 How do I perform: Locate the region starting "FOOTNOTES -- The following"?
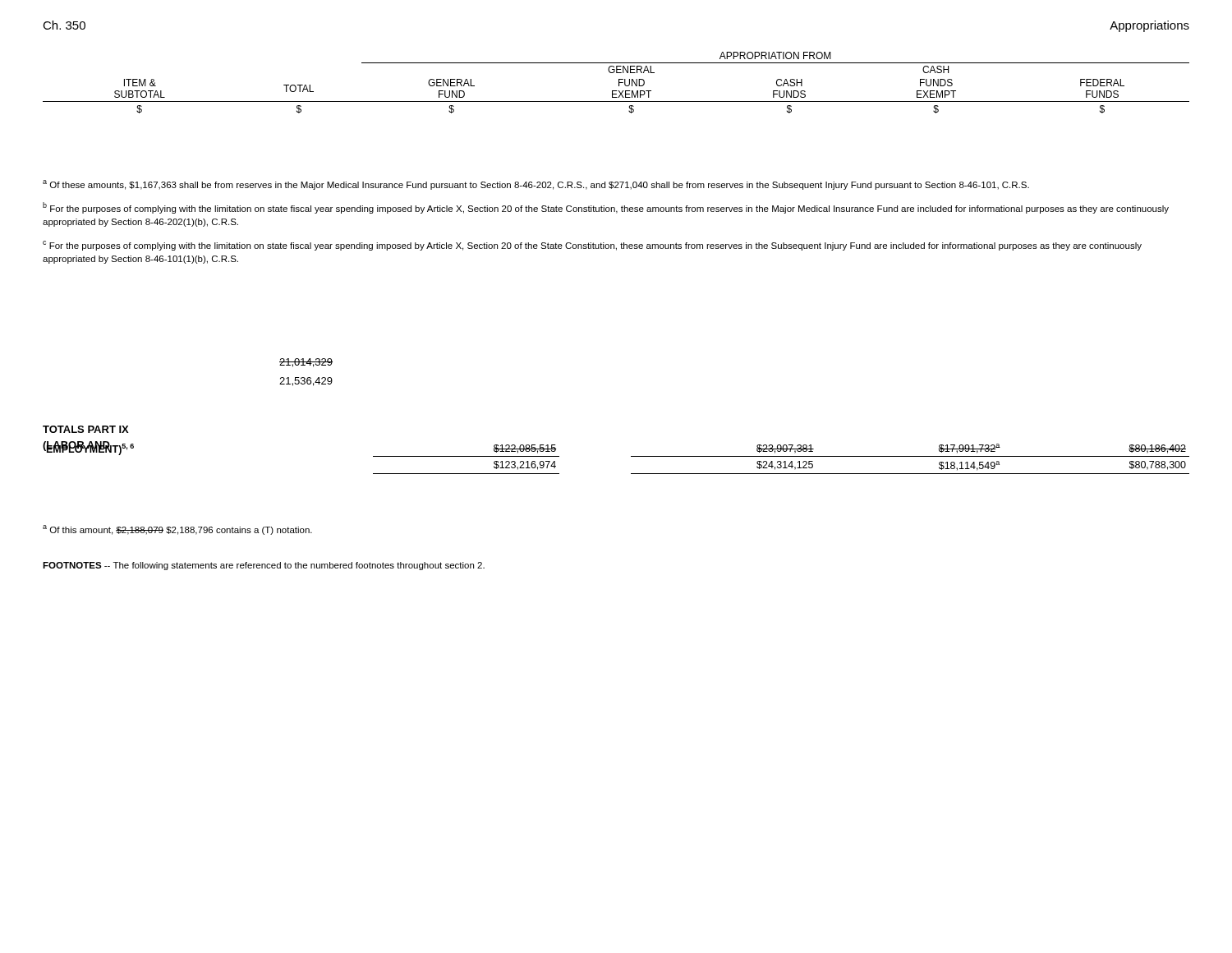click(264, 565)
